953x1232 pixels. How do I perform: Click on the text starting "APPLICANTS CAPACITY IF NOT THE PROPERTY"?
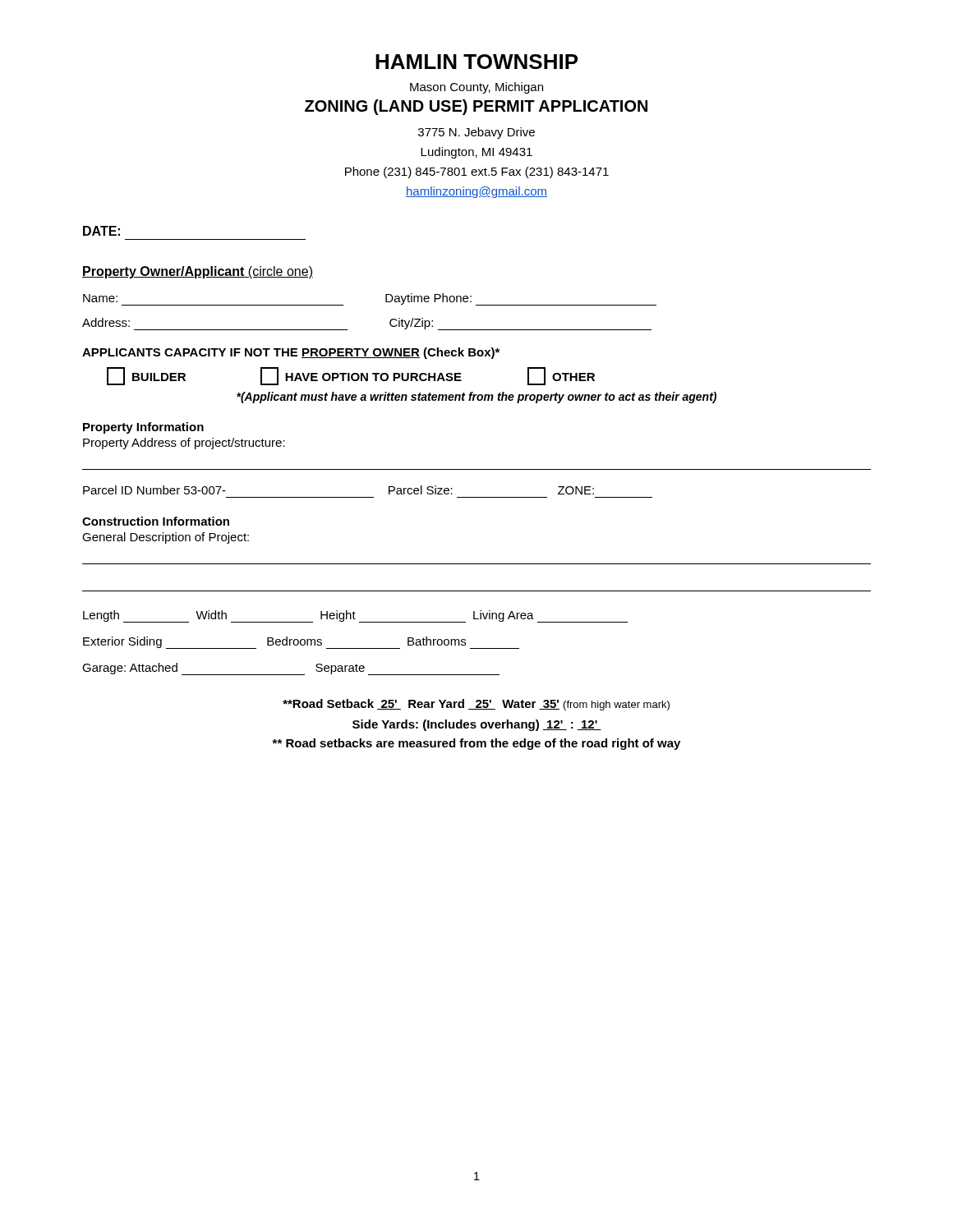pos(291,352)
